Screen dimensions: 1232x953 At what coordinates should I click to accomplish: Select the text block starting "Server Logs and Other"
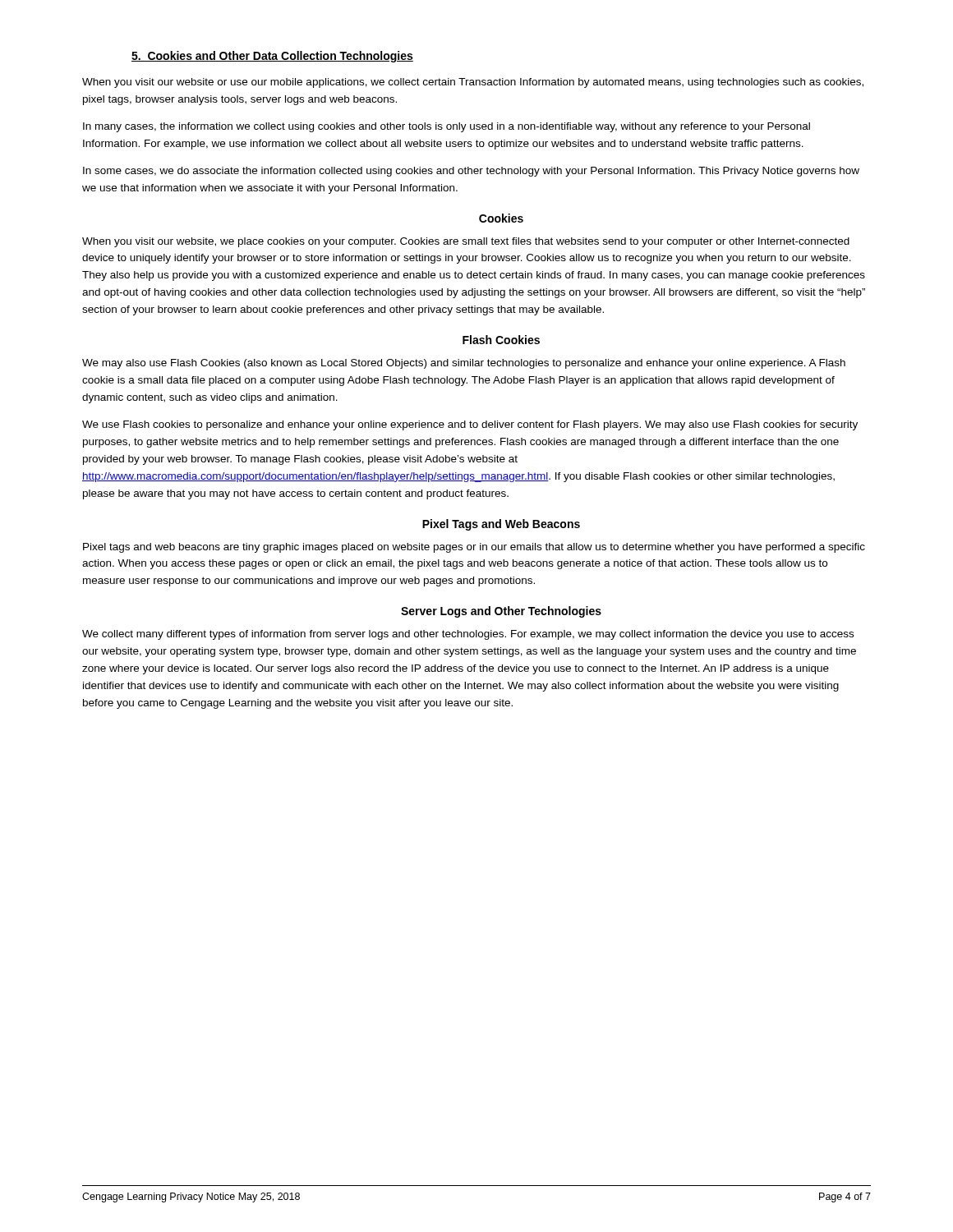(501, 611)
